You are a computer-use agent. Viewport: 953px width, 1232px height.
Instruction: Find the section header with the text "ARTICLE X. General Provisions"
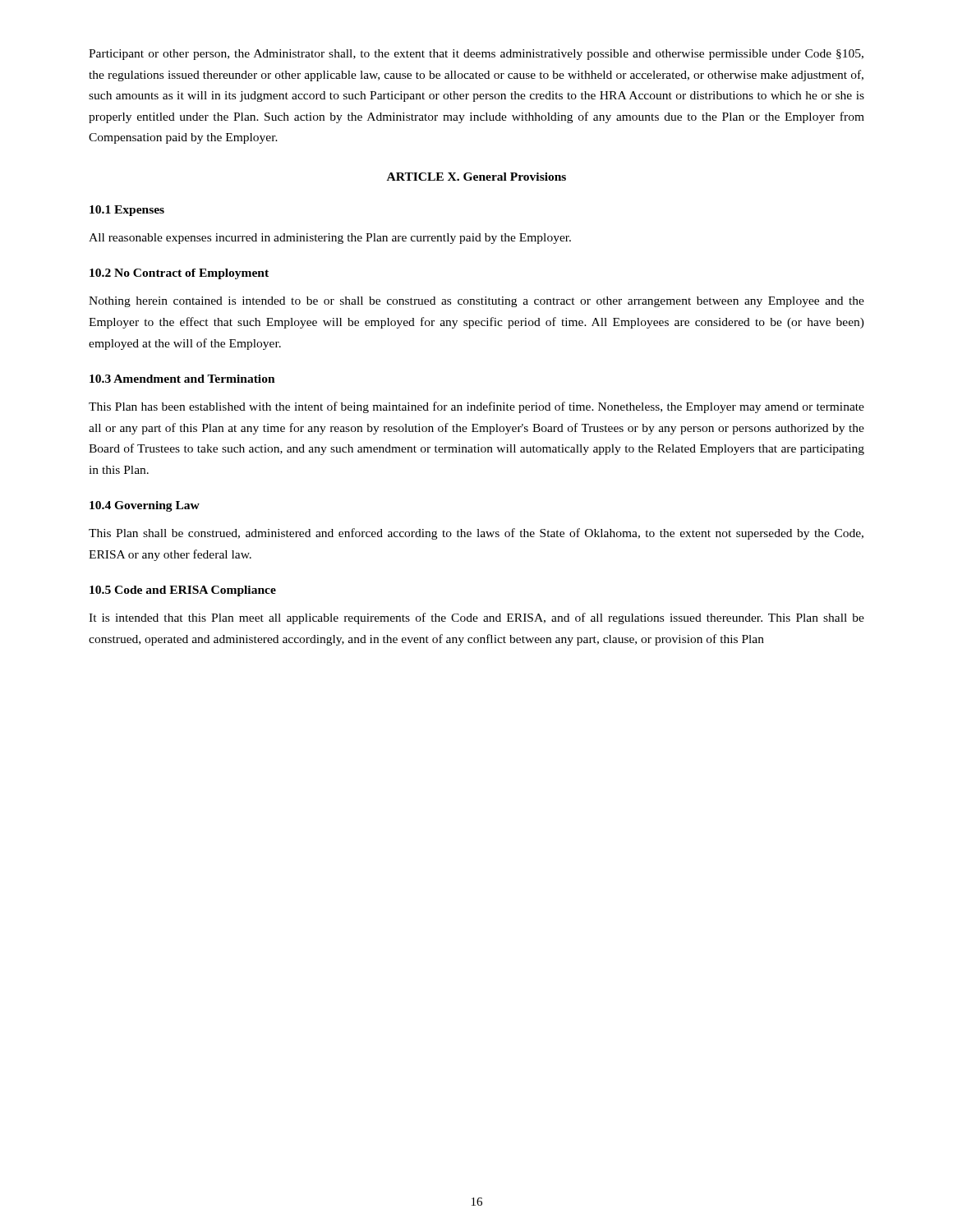pyautogui.click(x=476, y=176)
